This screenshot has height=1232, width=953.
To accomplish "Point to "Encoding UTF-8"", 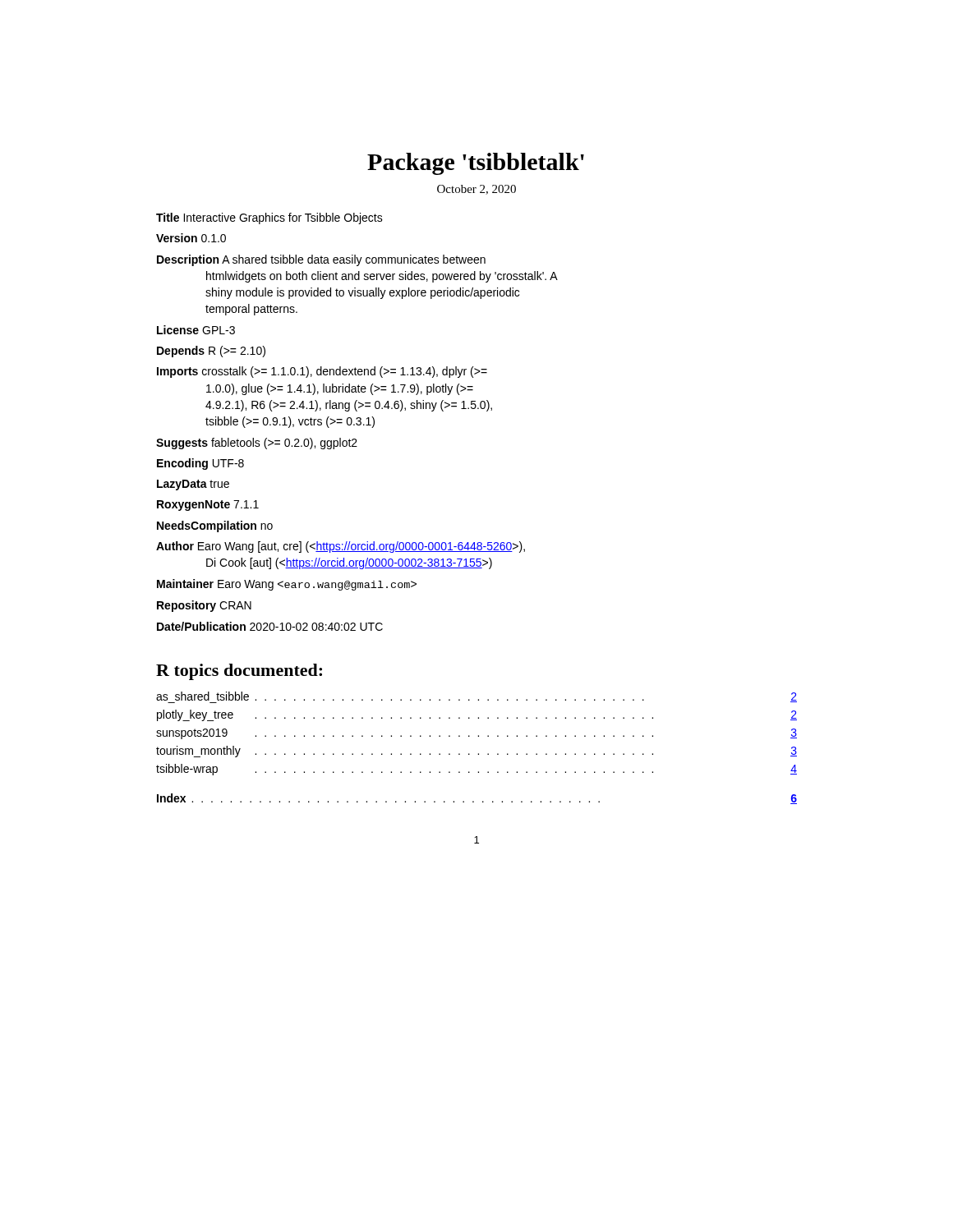I will click(200, 463).
